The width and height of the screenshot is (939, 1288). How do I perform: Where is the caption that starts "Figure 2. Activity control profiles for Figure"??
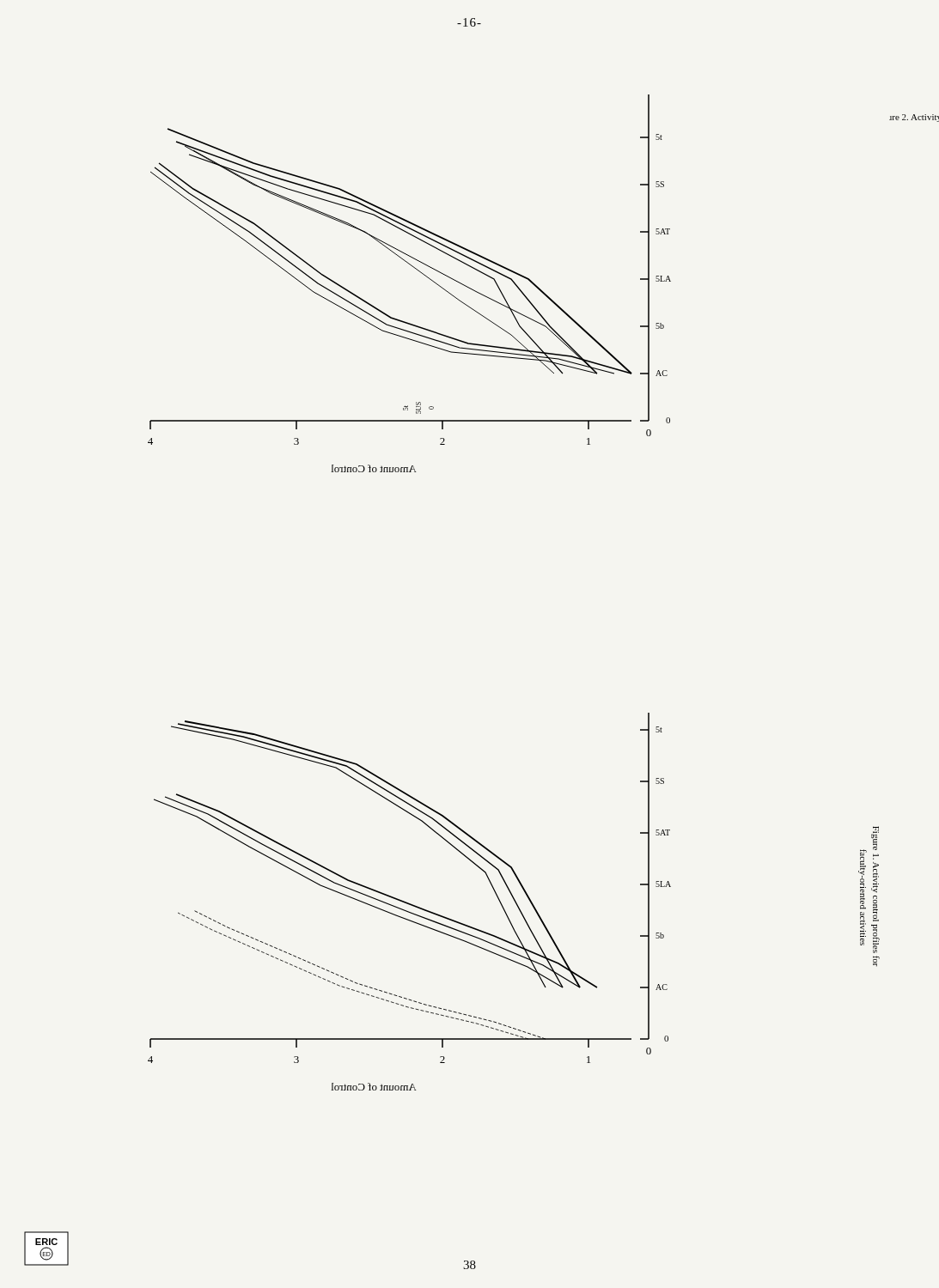pos(896,117)
